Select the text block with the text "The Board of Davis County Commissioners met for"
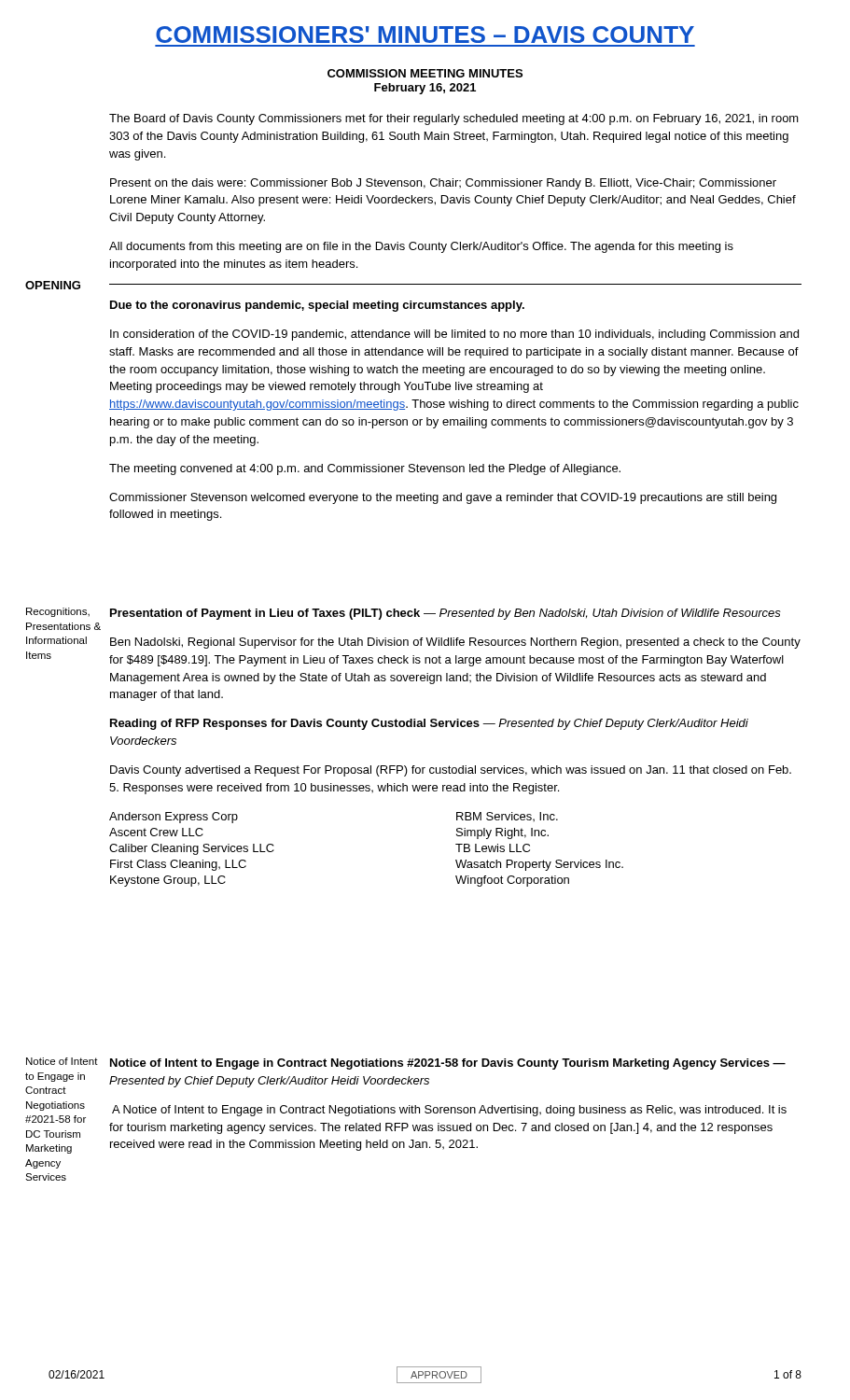 [x=454, y=136]
